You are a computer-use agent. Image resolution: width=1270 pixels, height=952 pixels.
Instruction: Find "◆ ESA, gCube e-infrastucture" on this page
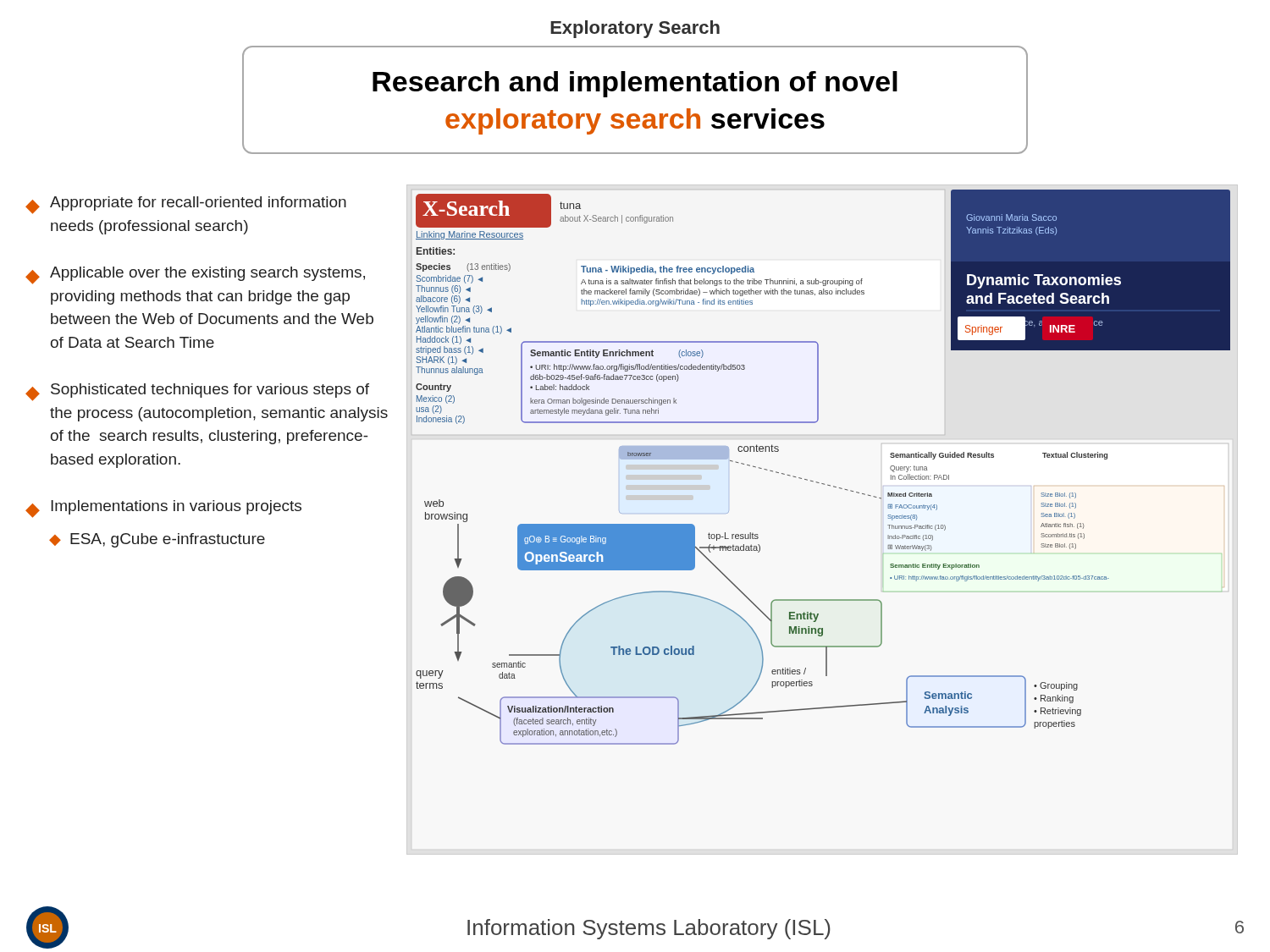coord(157,539)
